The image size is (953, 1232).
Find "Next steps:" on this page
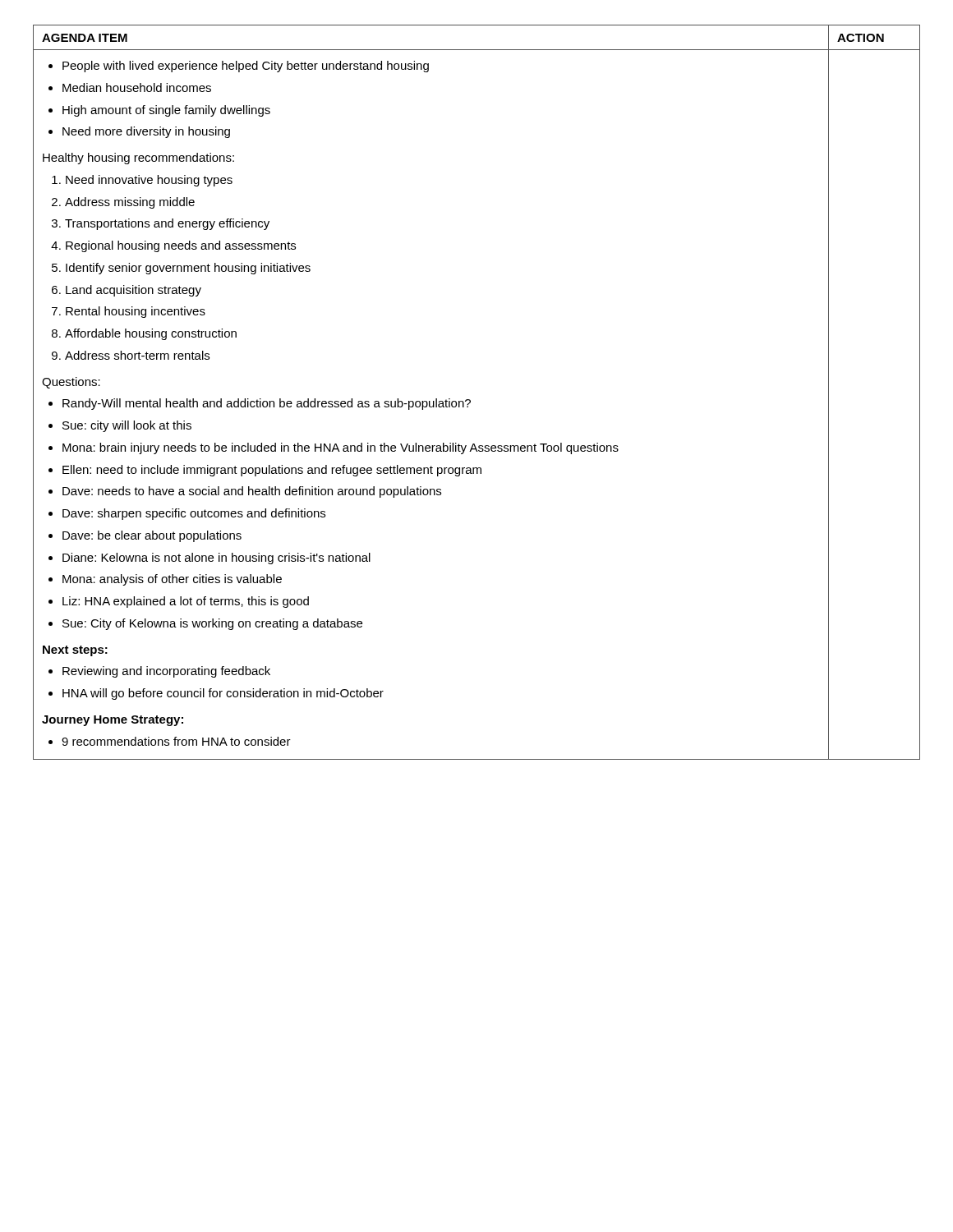75,649
